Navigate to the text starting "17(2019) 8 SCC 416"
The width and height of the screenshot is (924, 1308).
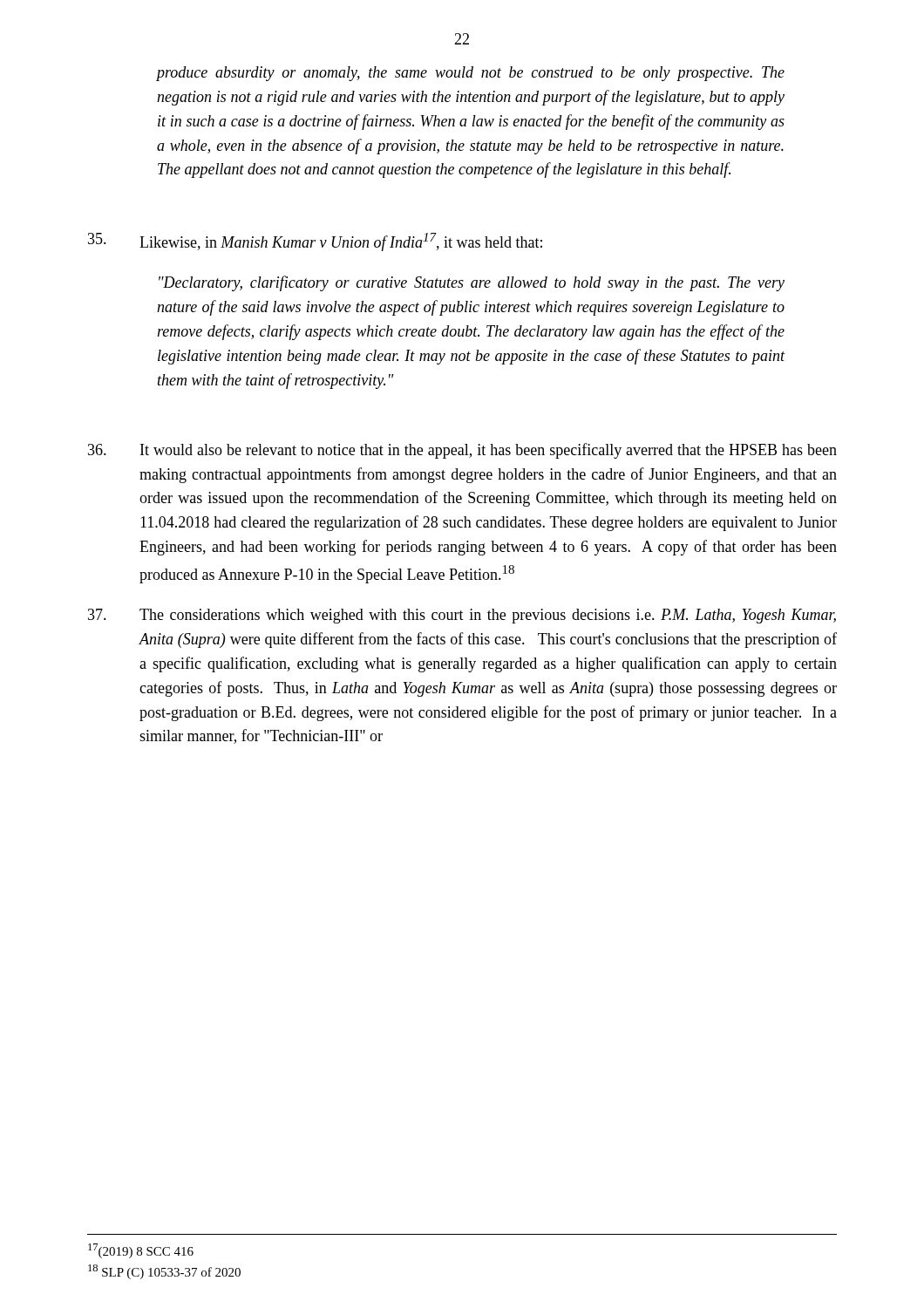coord(164,1260)
